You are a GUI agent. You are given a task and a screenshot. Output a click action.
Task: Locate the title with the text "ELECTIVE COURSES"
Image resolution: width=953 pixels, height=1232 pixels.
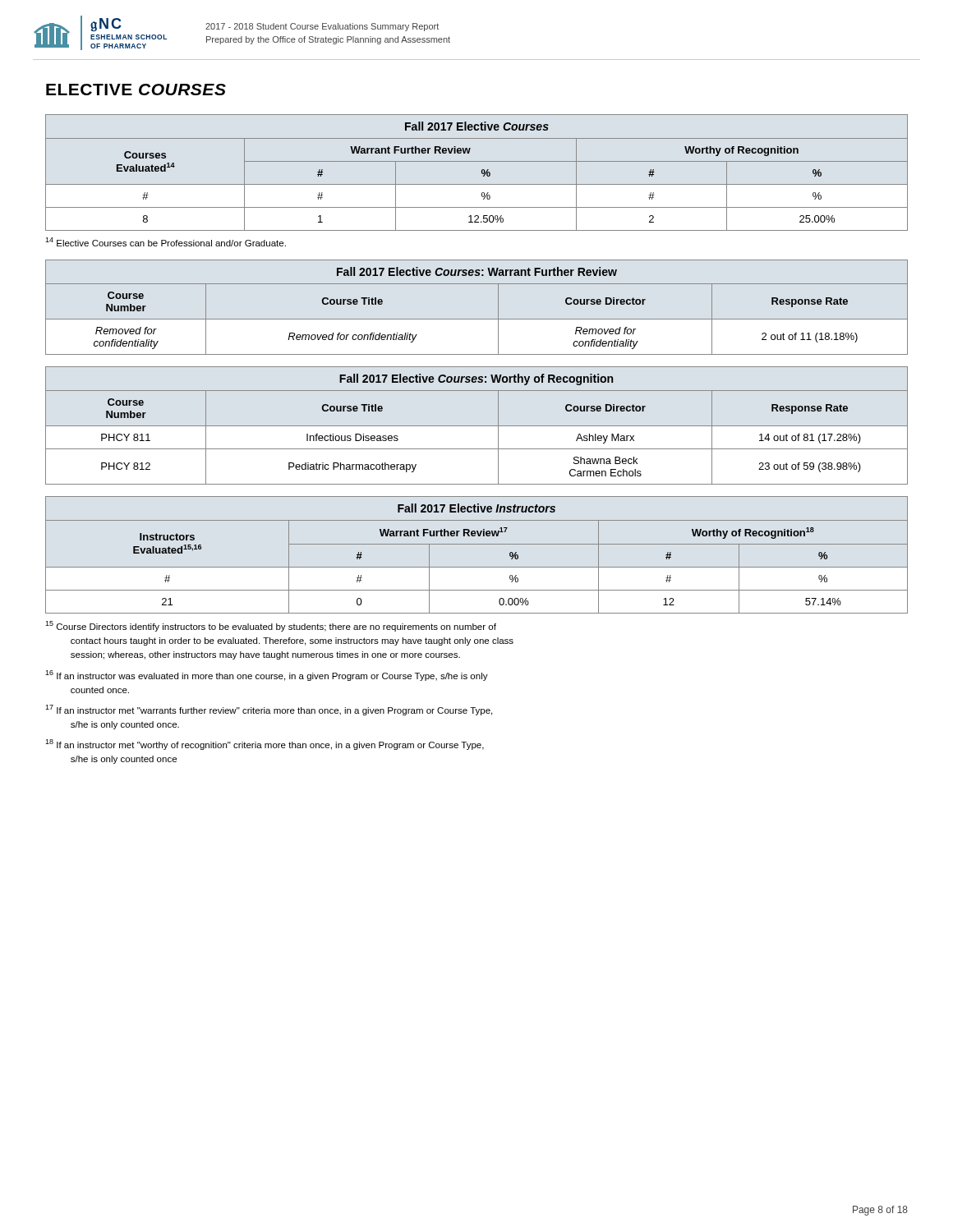pos(136,89)
